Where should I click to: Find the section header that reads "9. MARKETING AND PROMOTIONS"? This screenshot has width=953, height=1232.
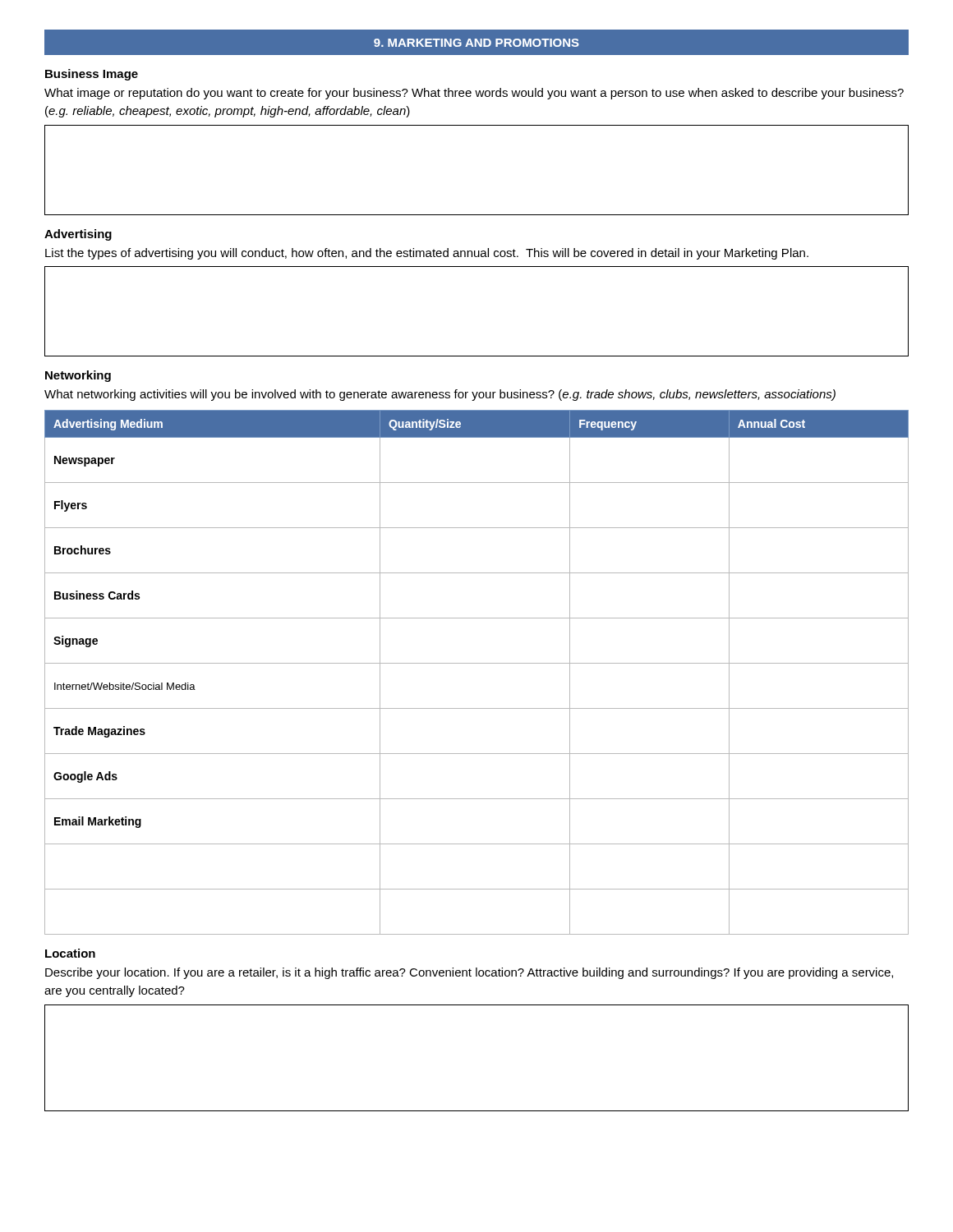[476, 42]
